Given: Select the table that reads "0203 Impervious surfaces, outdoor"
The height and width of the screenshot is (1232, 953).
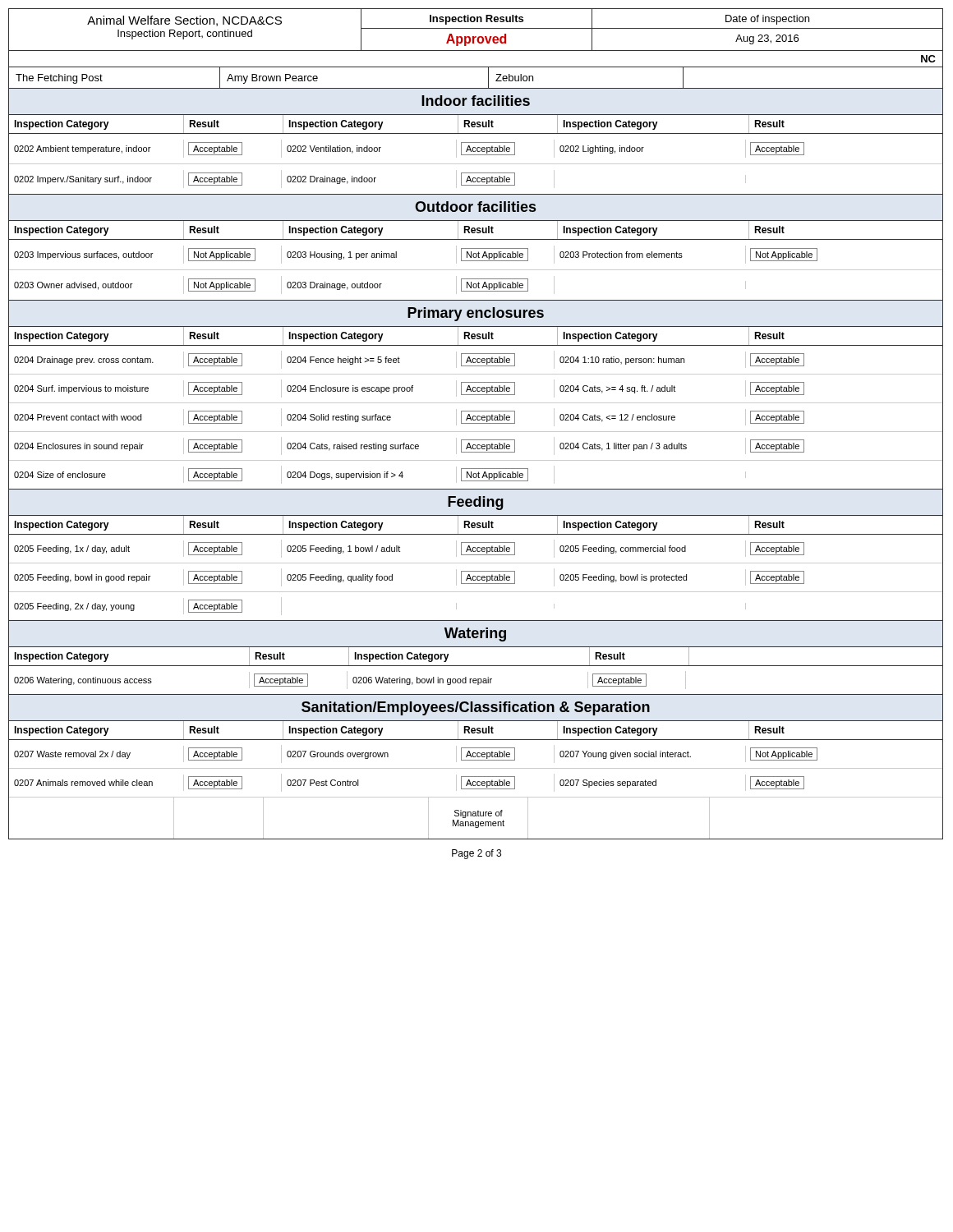Looking at the screenshot, I should [x=476, y=270].
